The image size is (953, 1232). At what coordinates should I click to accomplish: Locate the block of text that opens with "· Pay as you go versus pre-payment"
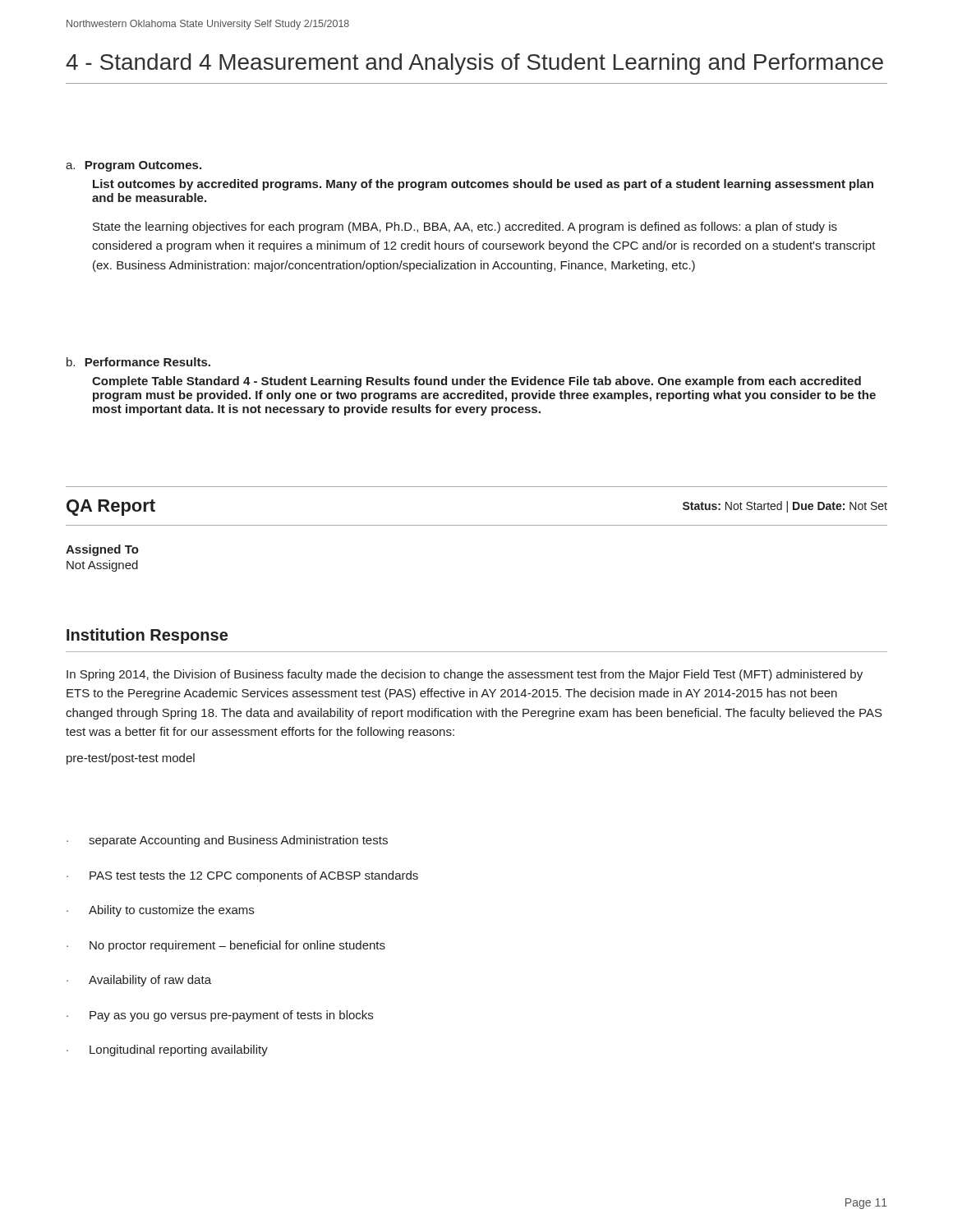point(220,1015)
